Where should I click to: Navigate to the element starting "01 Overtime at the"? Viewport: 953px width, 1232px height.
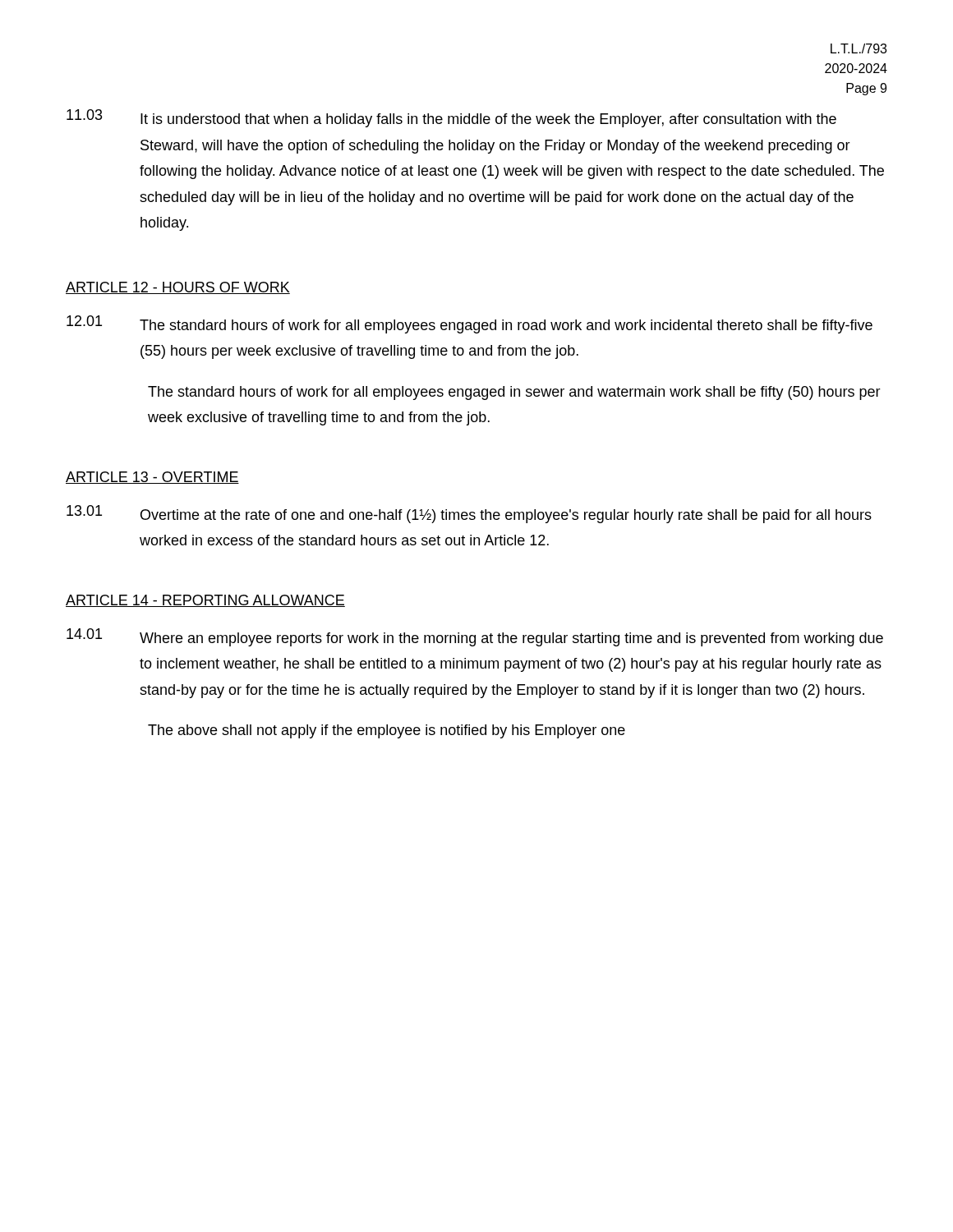[x=476, y=528]
